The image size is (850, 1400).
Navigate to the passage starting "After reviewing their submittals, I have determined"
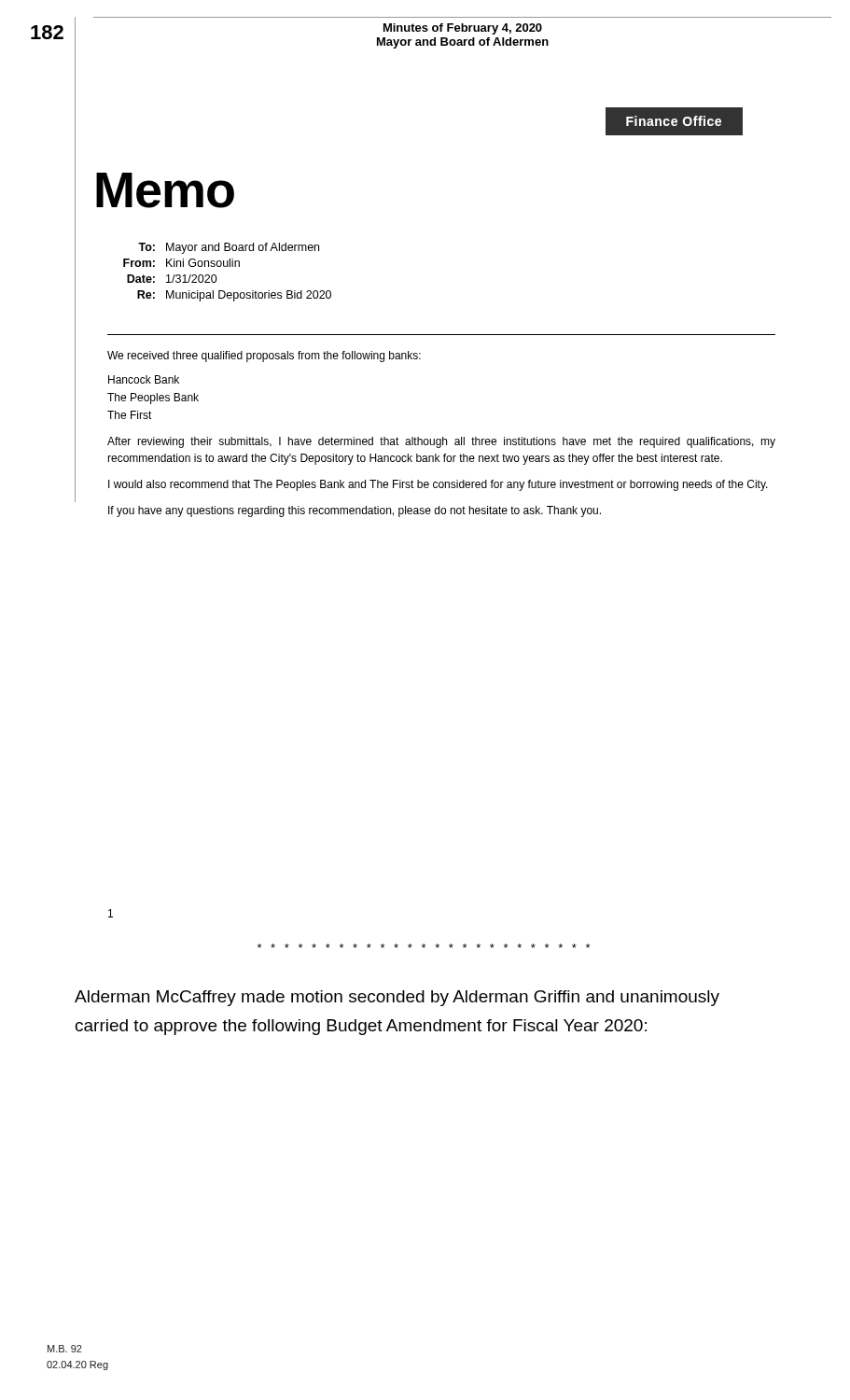point(441,449)
